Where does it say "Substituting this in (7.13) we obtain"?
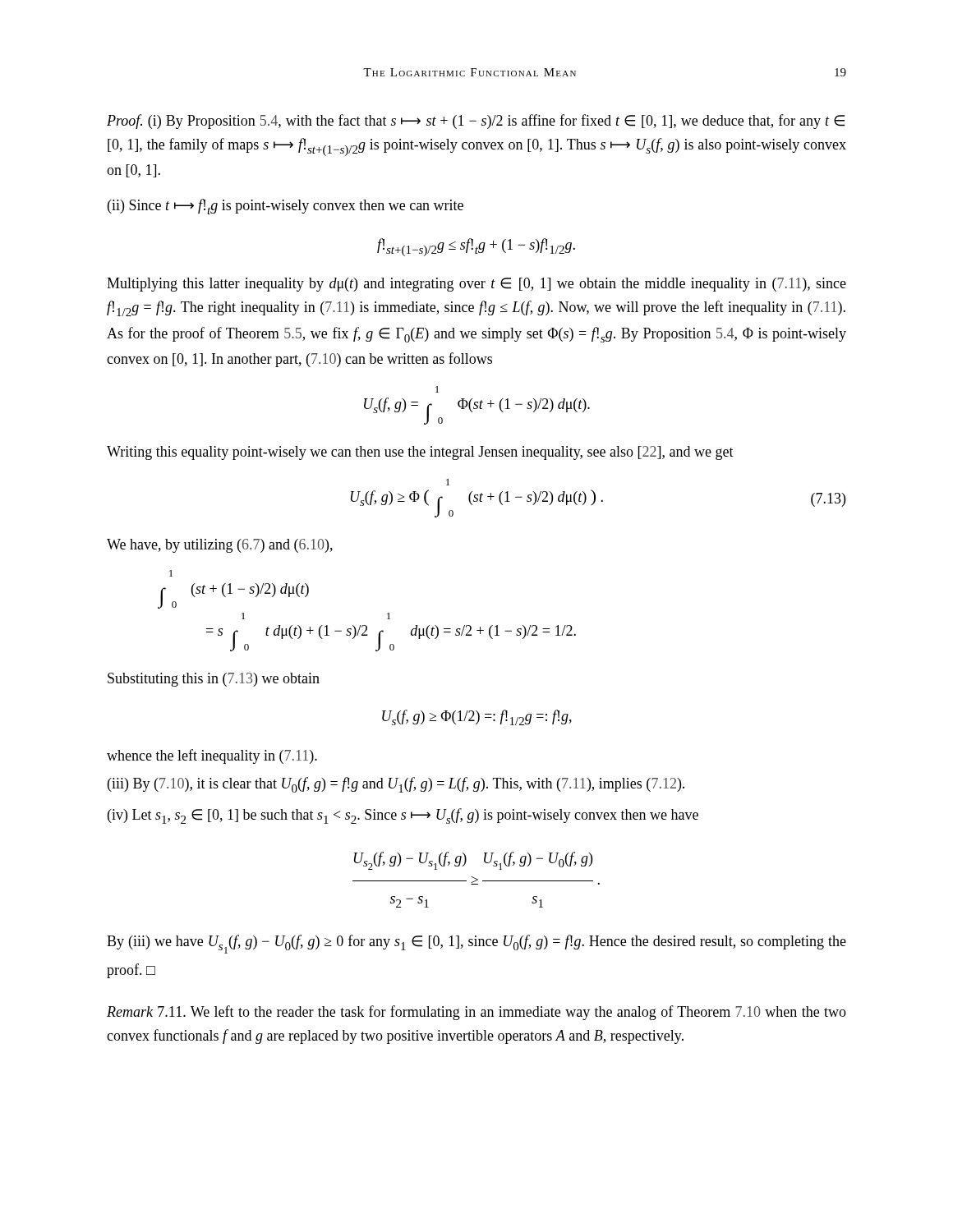 (213, 678)
